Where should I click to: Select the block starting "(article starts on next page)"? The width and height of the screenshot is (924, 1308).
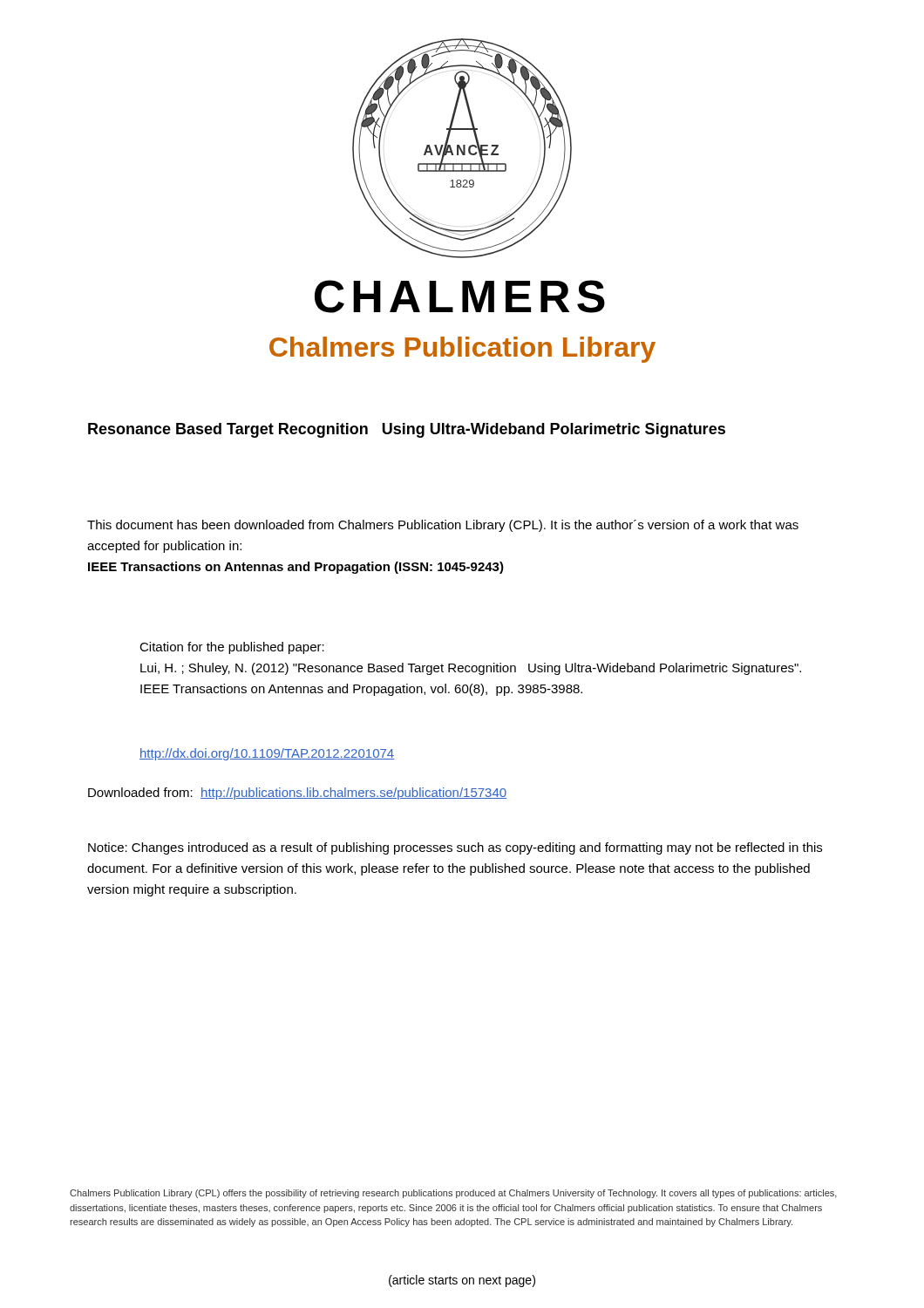[x=462, y=1280]
